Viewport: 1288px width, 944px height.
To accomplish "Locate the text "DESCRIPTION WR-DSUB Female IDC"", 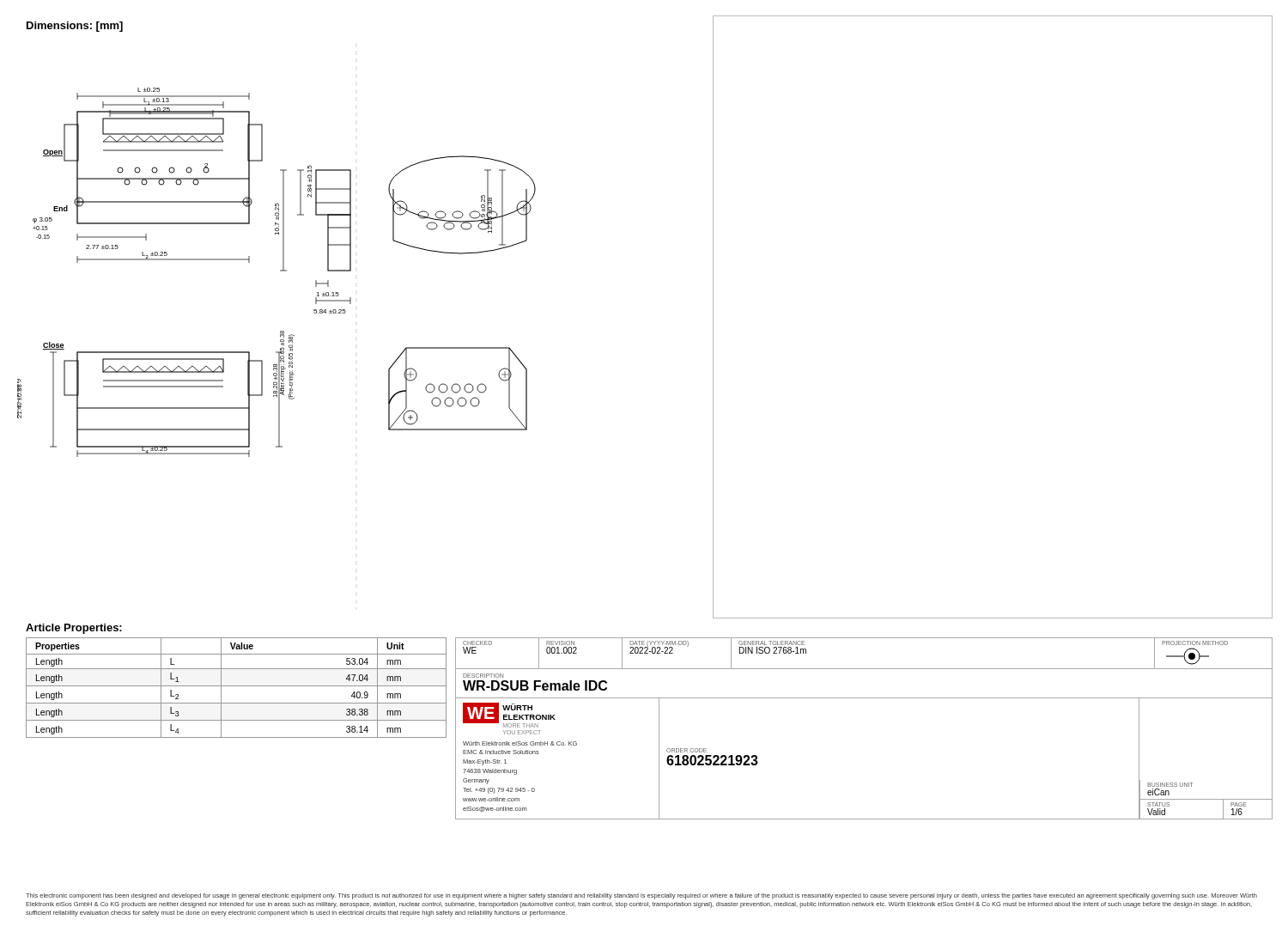I will [483, 676].
